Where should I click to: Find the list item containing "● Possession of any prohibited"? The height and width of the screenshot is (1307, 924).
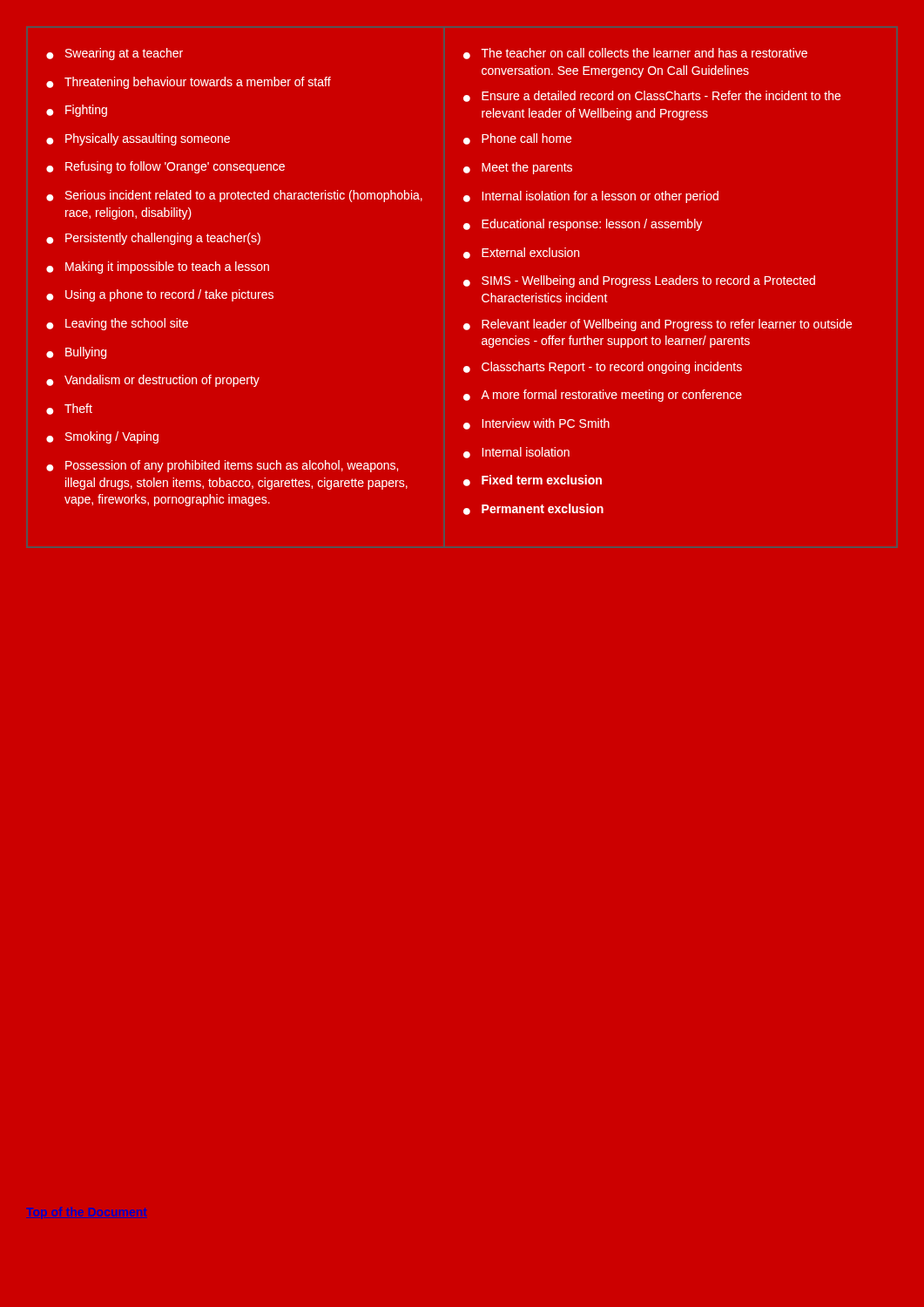pos(236,483)
